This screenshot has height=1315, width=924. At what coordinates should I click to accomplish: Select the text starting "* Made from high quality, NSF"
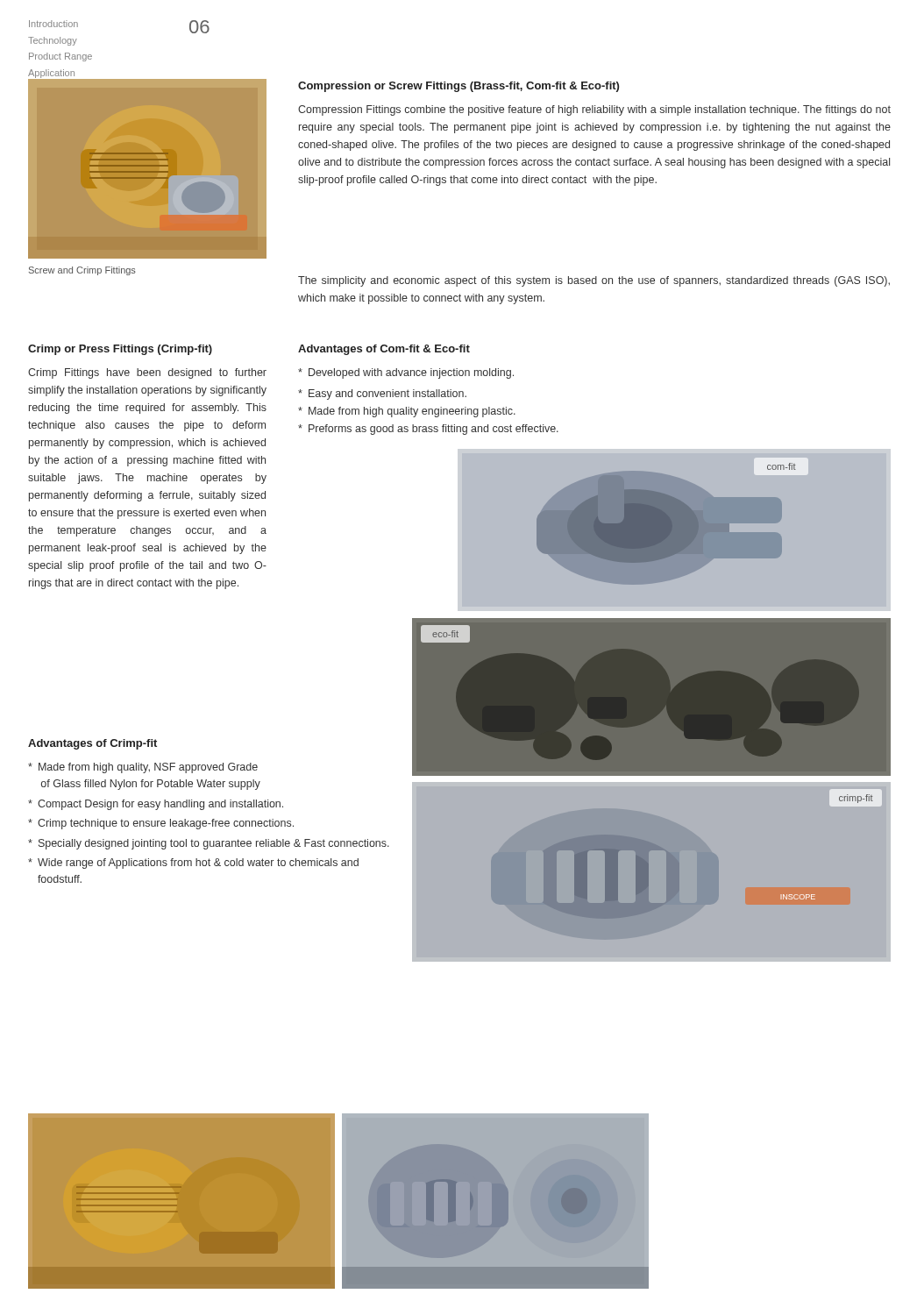tap(144, 776)
